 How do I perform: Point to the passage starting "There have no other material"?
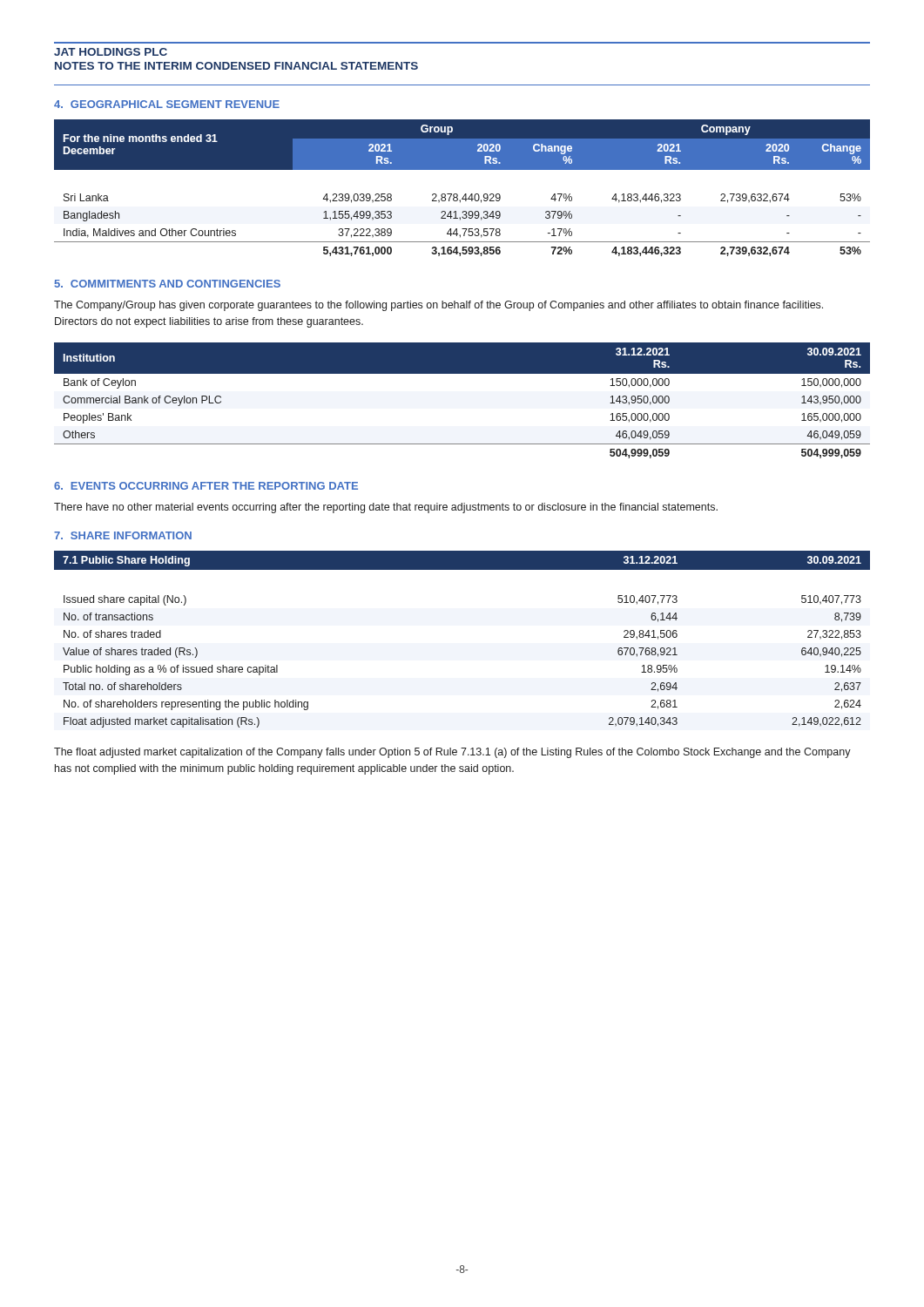pyautogui.click(x=386, y=507)
